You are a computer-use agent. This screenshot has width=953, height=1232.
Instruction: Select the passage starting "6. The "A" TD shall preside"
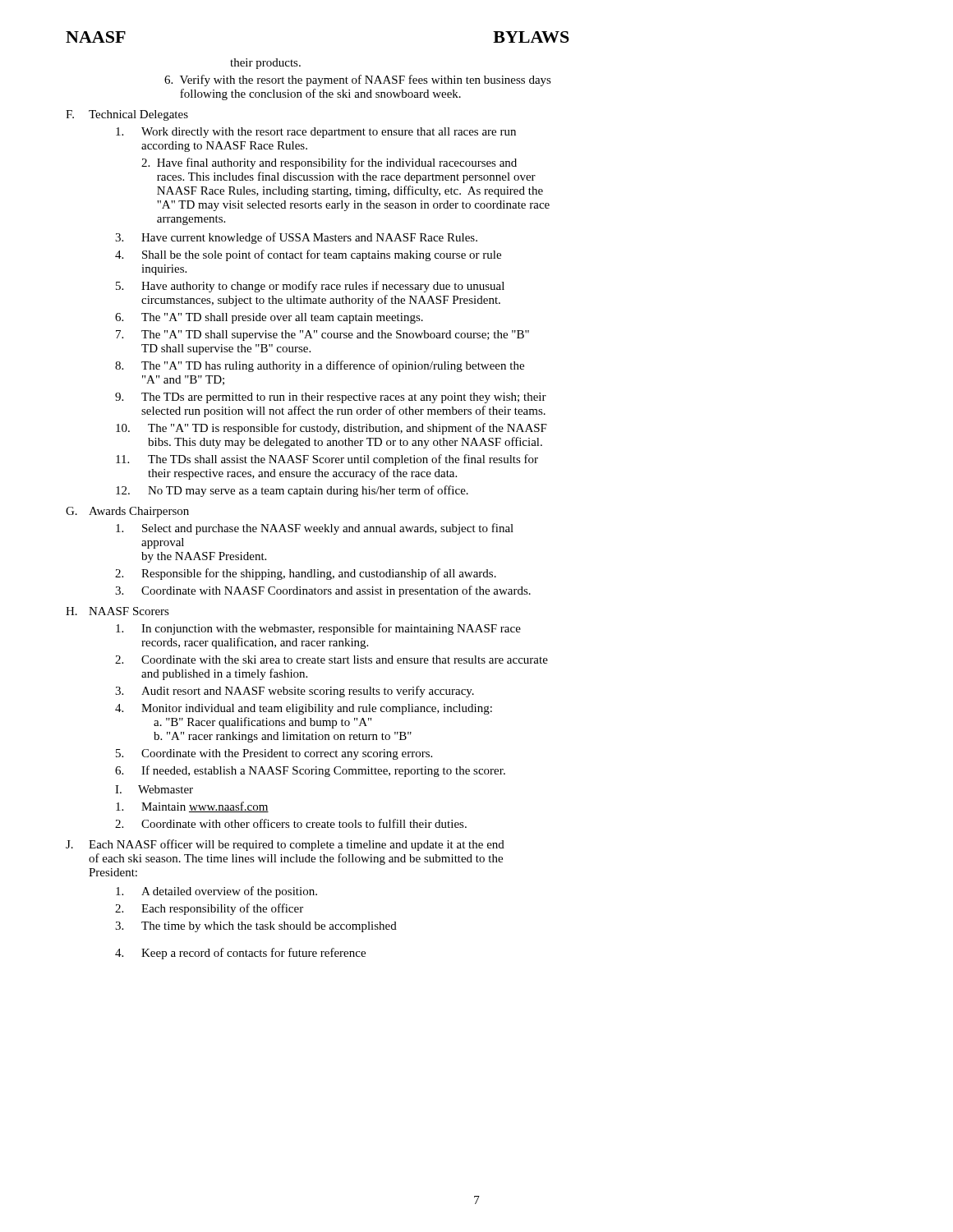point(269,317)
